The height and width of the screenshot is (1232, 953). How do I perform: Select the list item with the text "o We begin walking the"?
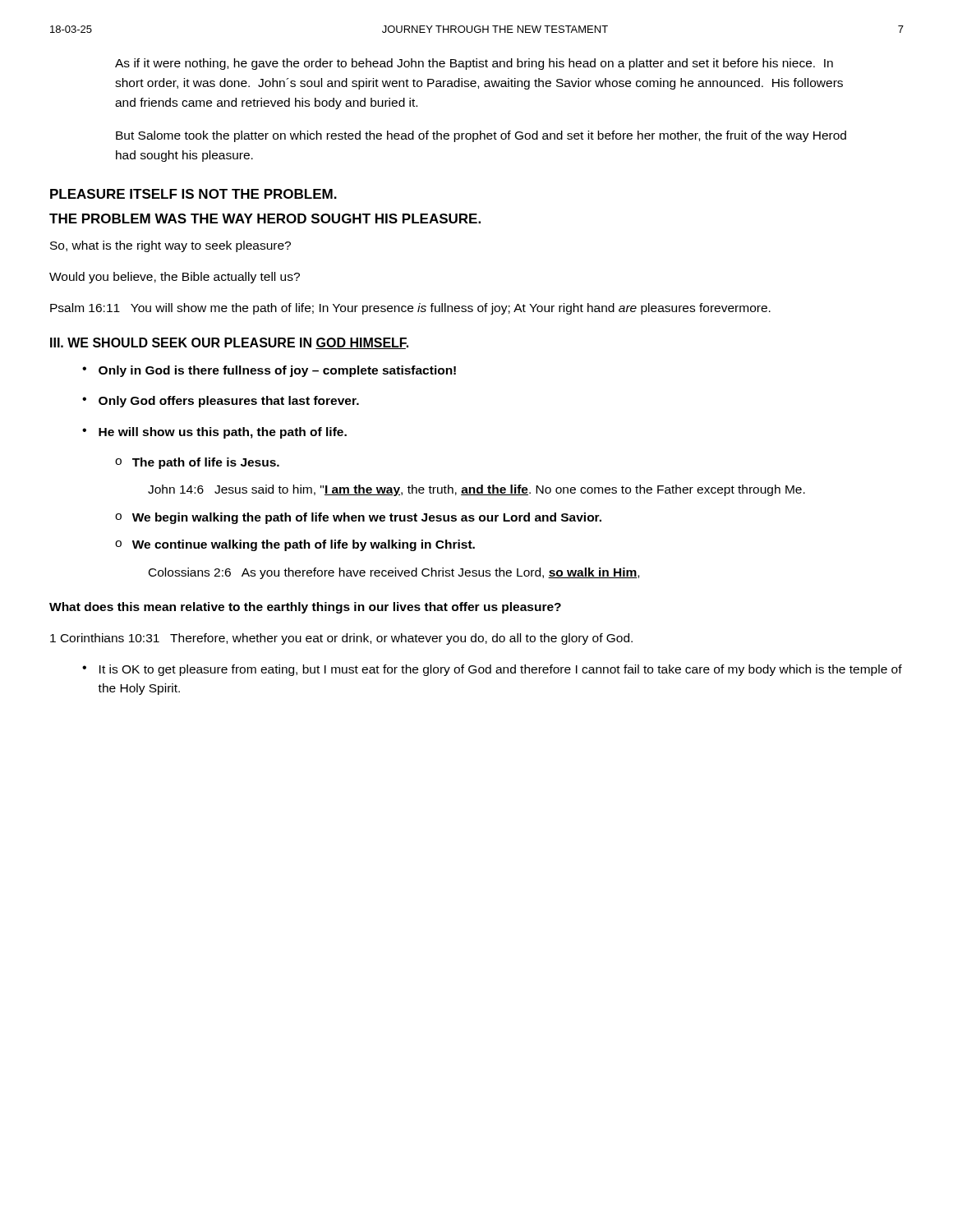pyautogui.click(x=359, y=517)
